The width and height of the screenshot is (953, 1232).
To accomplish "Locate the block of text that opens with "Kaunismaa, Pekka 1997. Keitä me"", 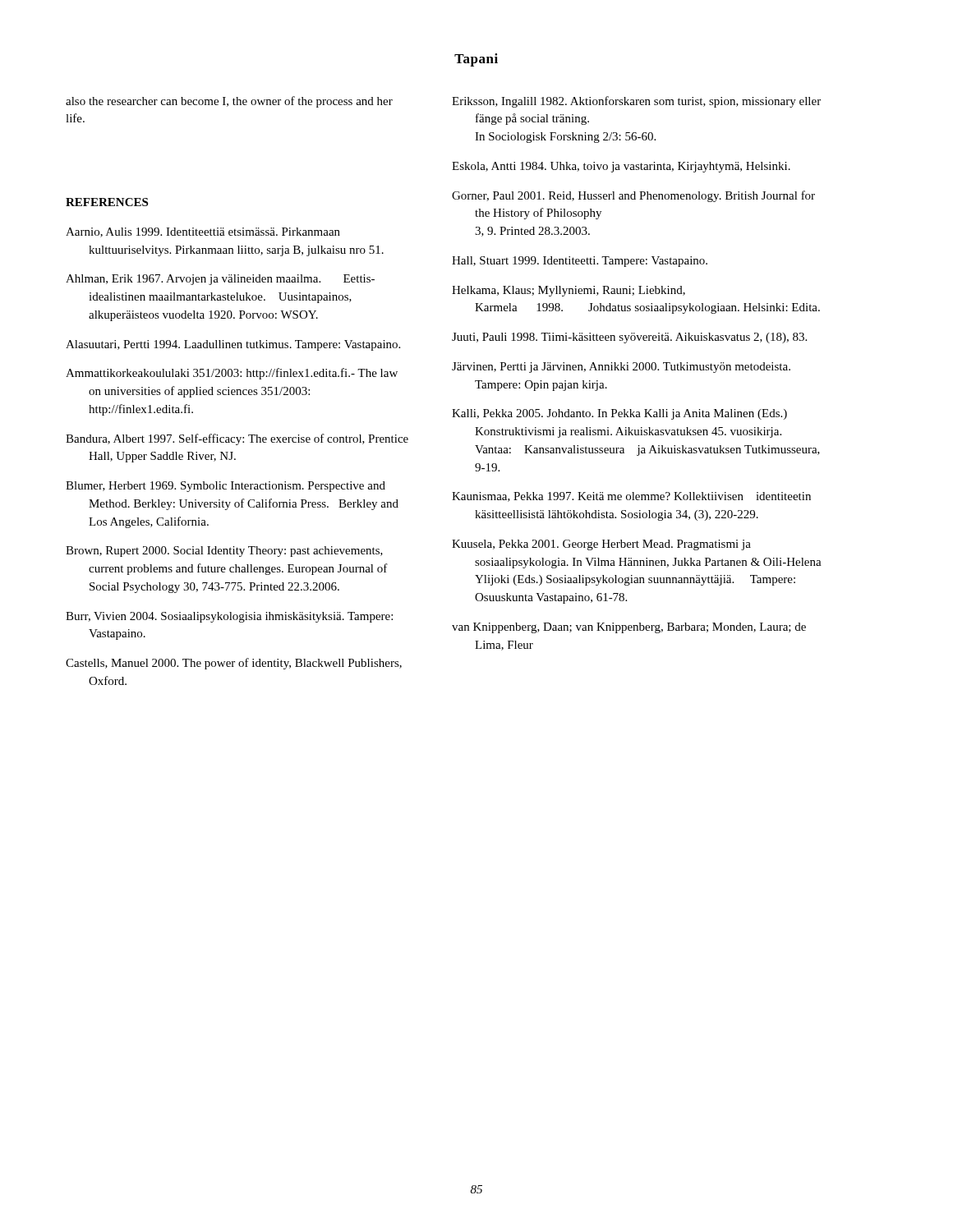I will click(636, 505).
